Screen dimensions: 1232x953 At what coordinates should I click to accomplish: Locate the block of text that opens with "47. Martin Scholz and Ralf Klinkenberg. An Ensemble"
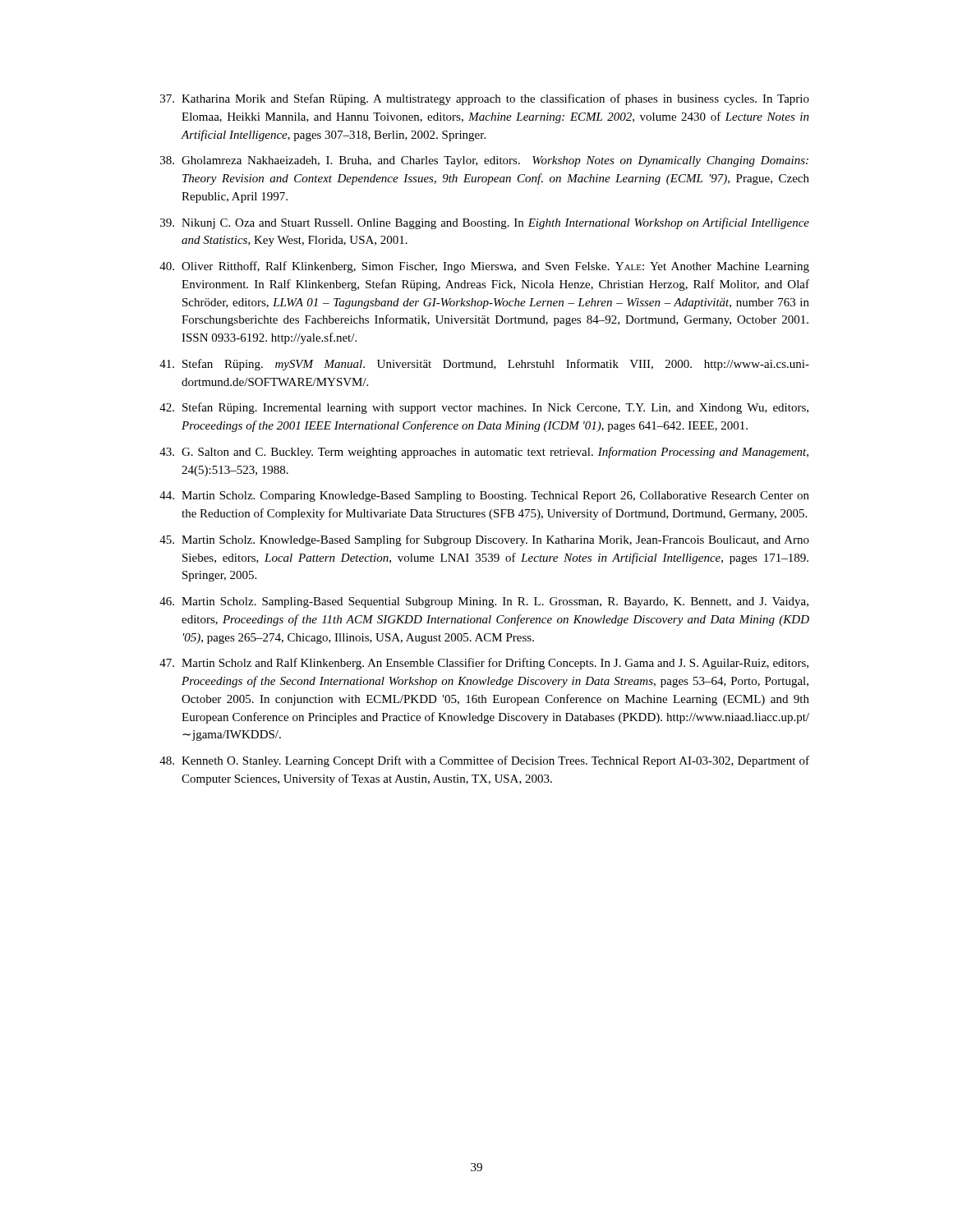click(476, 699)
